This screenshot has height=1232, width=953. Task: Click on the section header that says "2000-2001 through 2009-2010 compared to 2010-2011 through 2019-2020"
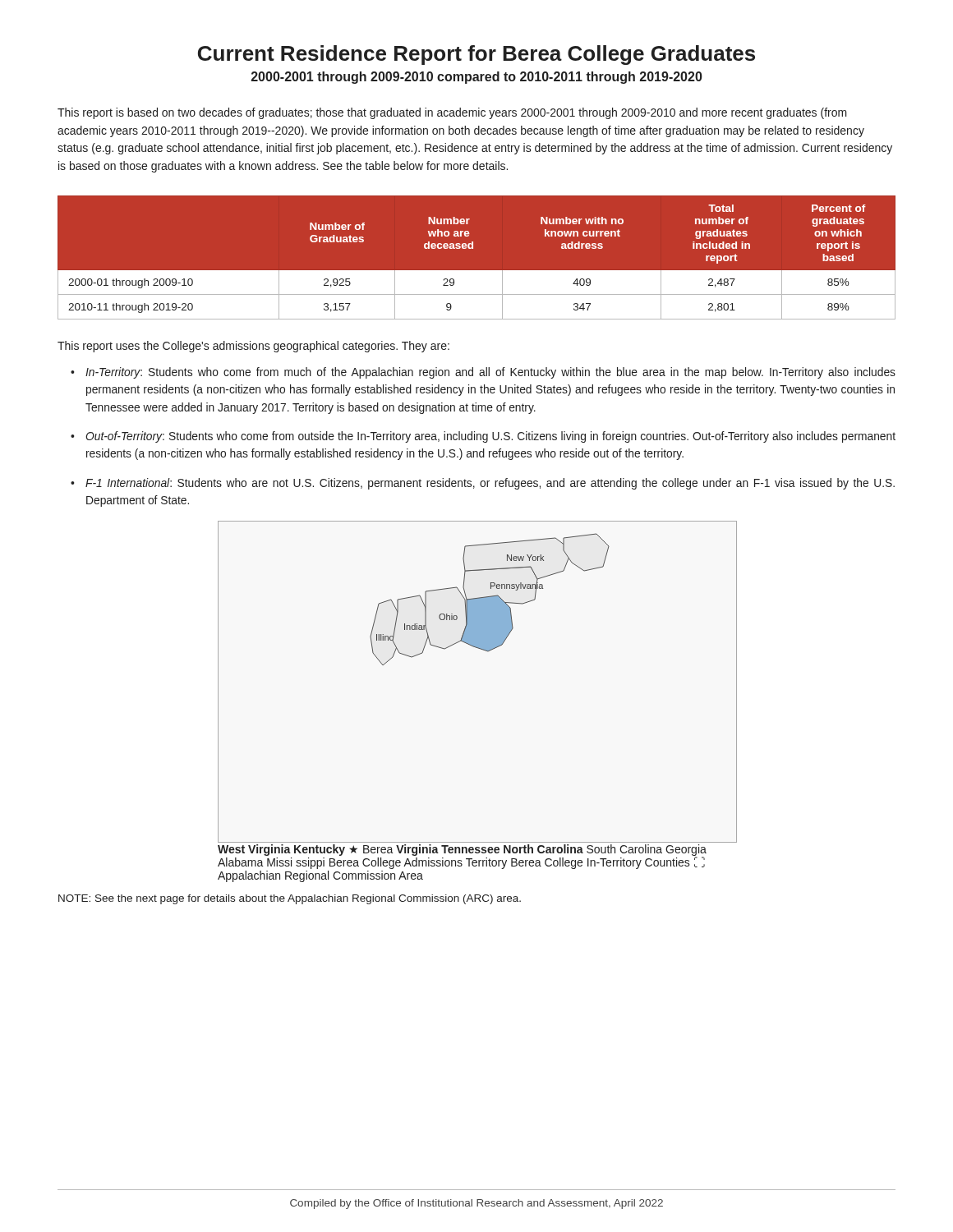(x=476, y=77)
